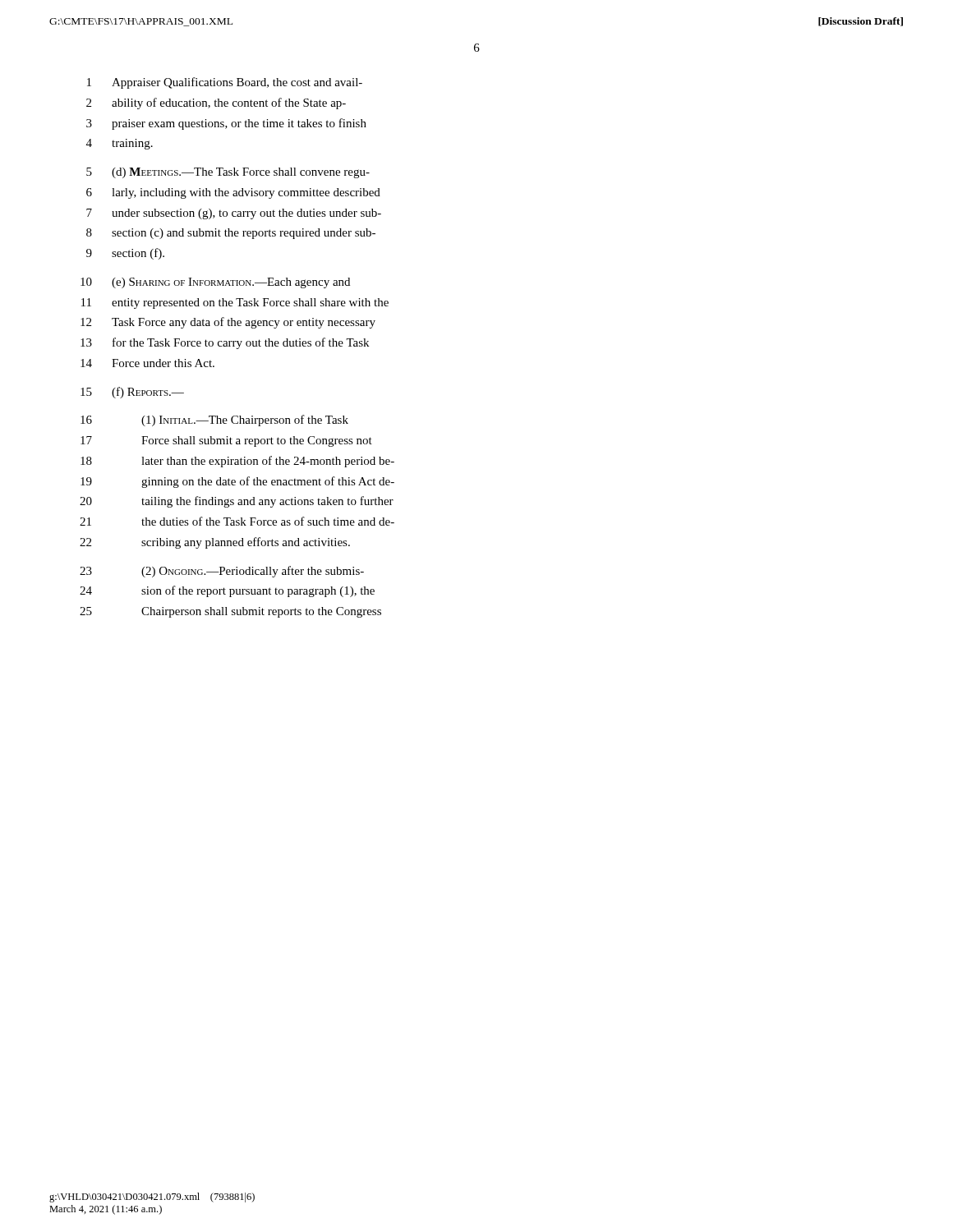Viewport: 953px width, 1232px height.
Task: Navigate to the region starting "20 tailing the findings and any actions"
Action: coord(237,502)
